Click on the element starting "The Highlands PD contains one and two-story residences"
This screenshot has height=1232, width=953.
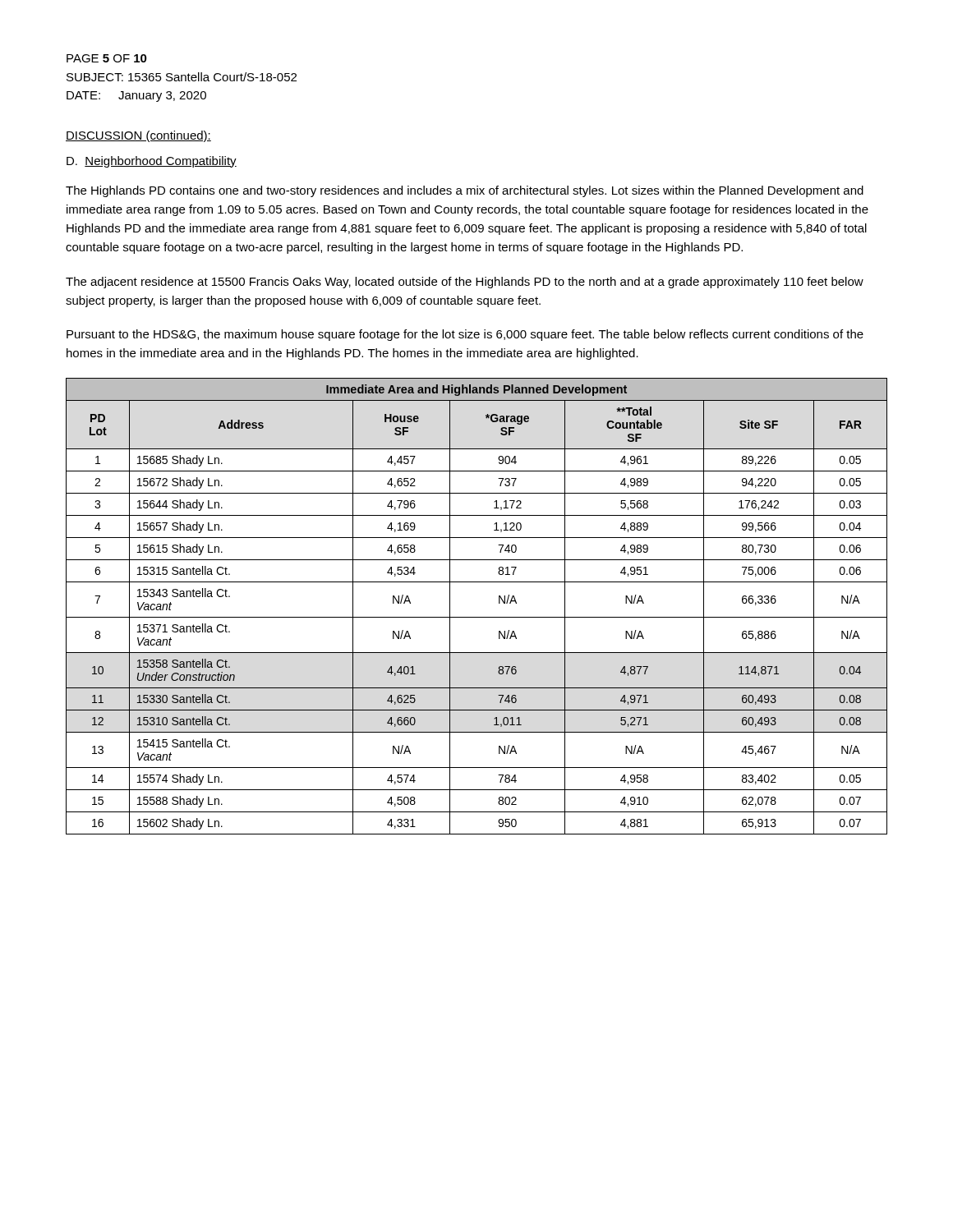tap(467, 218)
